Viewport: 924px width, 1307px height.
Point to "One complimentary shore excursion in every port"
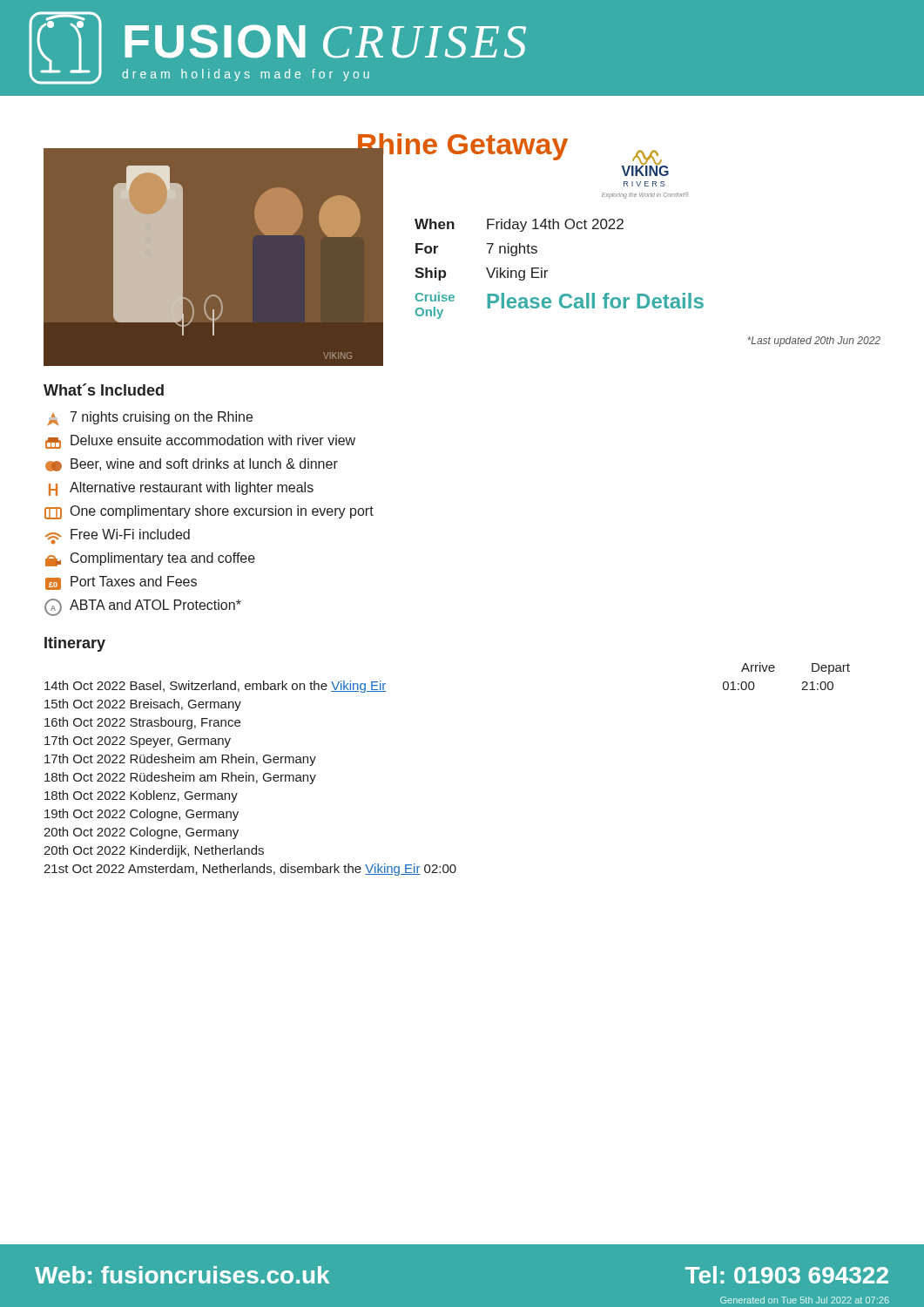tap(208, 513)
